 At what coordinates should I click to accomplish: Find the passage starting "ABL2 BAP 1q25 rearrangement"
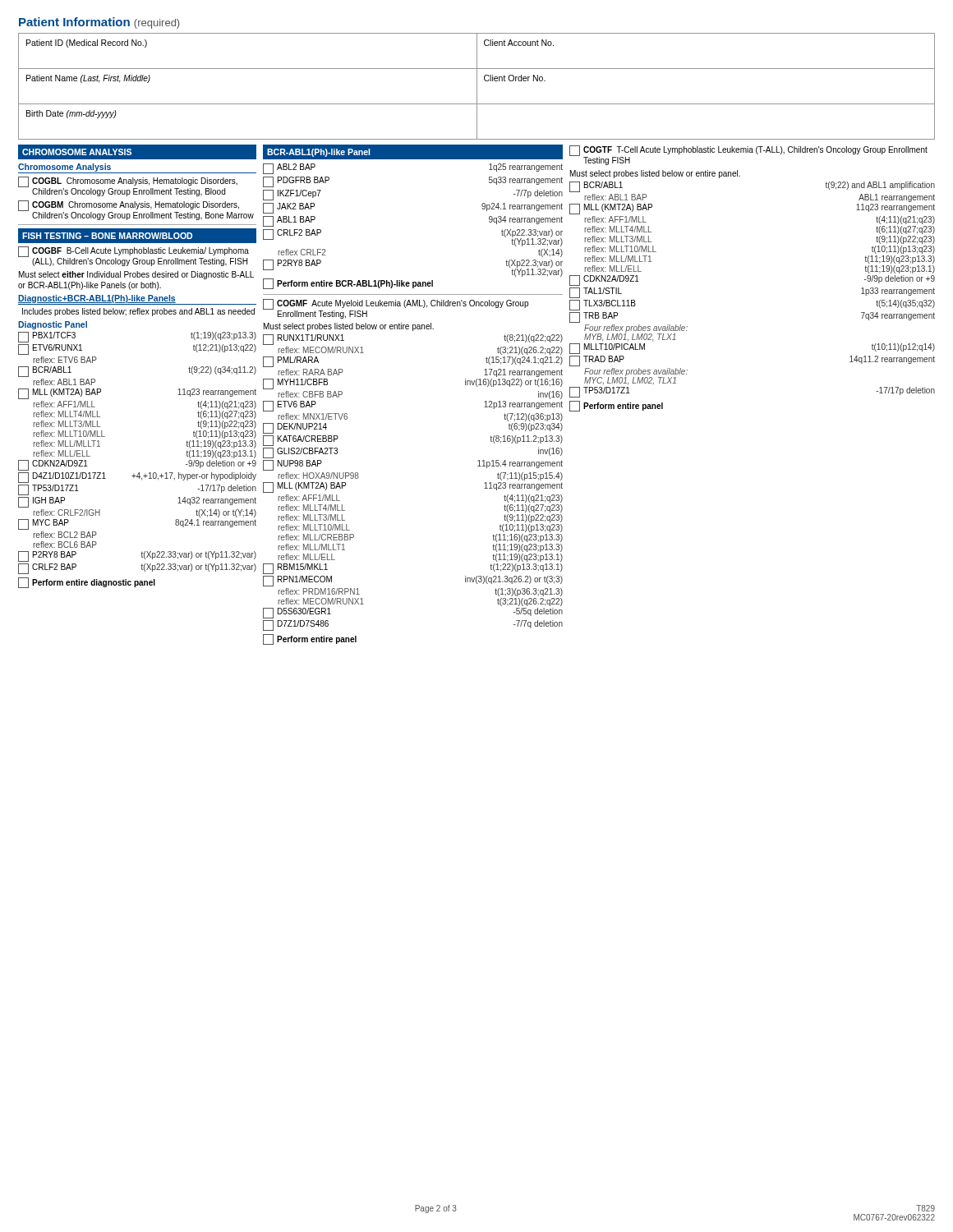click(413, 168)
